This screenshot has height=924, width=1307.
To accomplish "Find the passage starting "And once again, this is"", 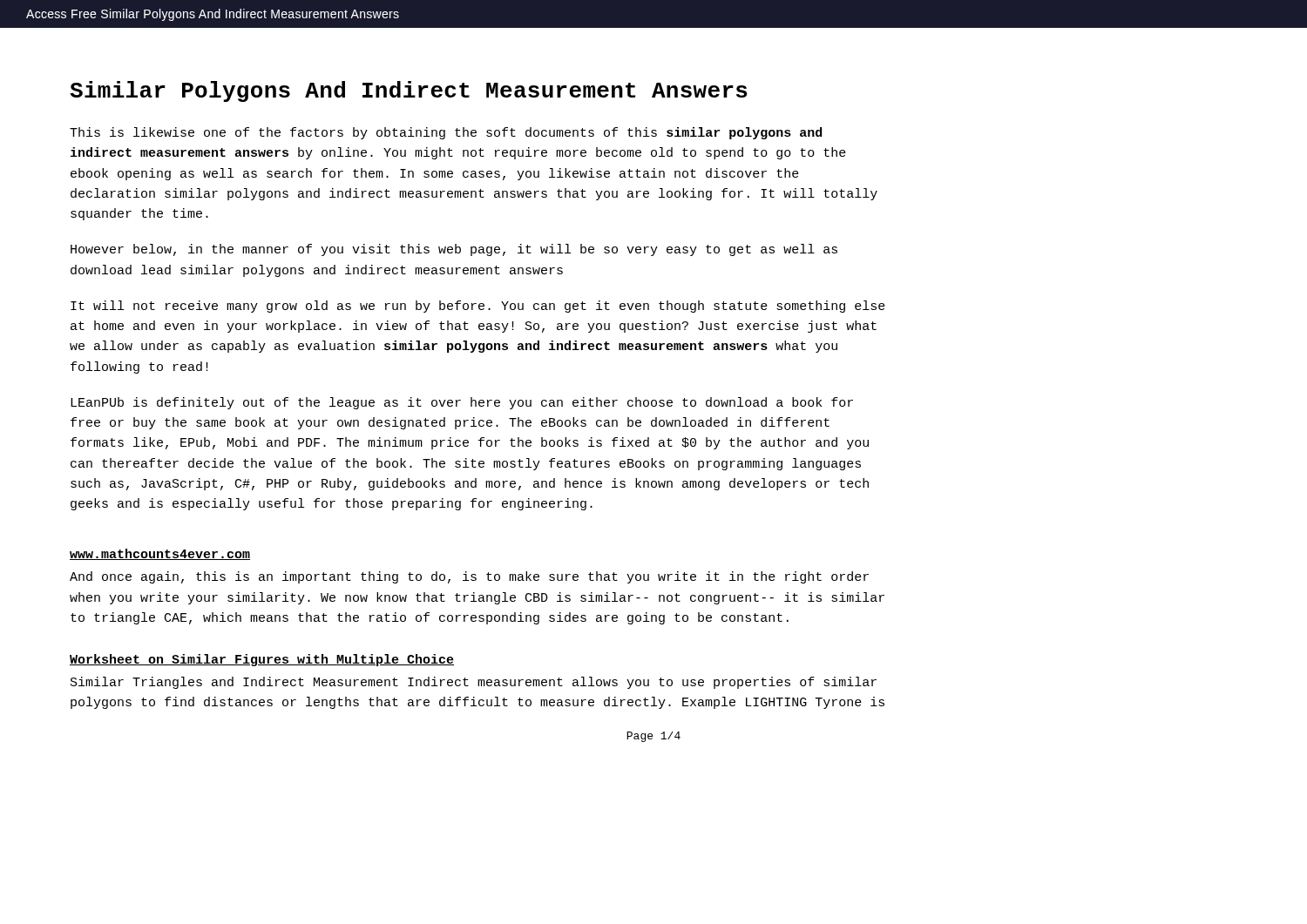I will [478, 598].
